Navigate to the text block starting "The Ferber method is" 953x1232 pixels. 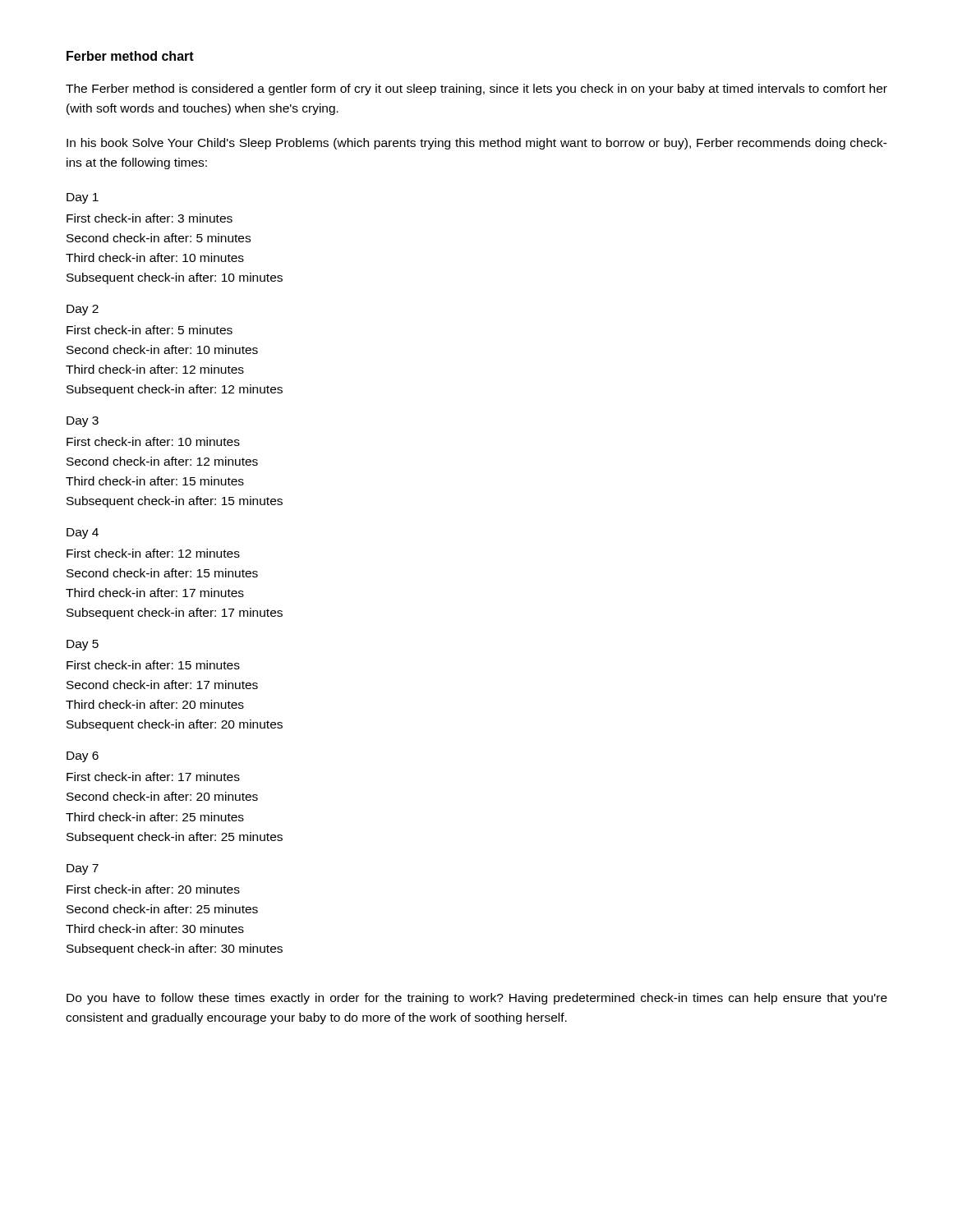point(476,98)
